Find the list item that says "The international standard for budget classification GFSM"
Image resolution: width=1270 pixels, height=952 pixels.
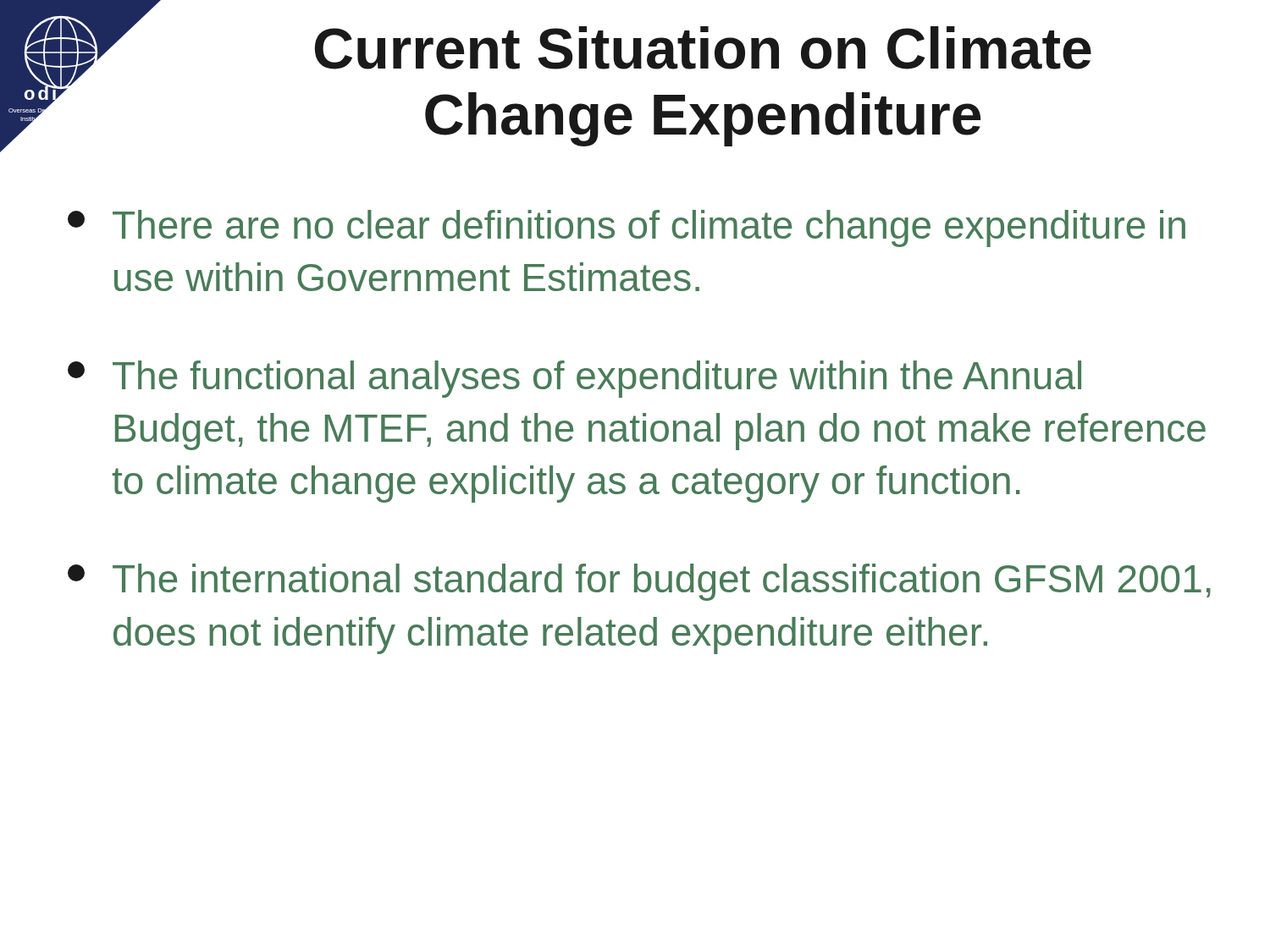[x=643, y=606]
